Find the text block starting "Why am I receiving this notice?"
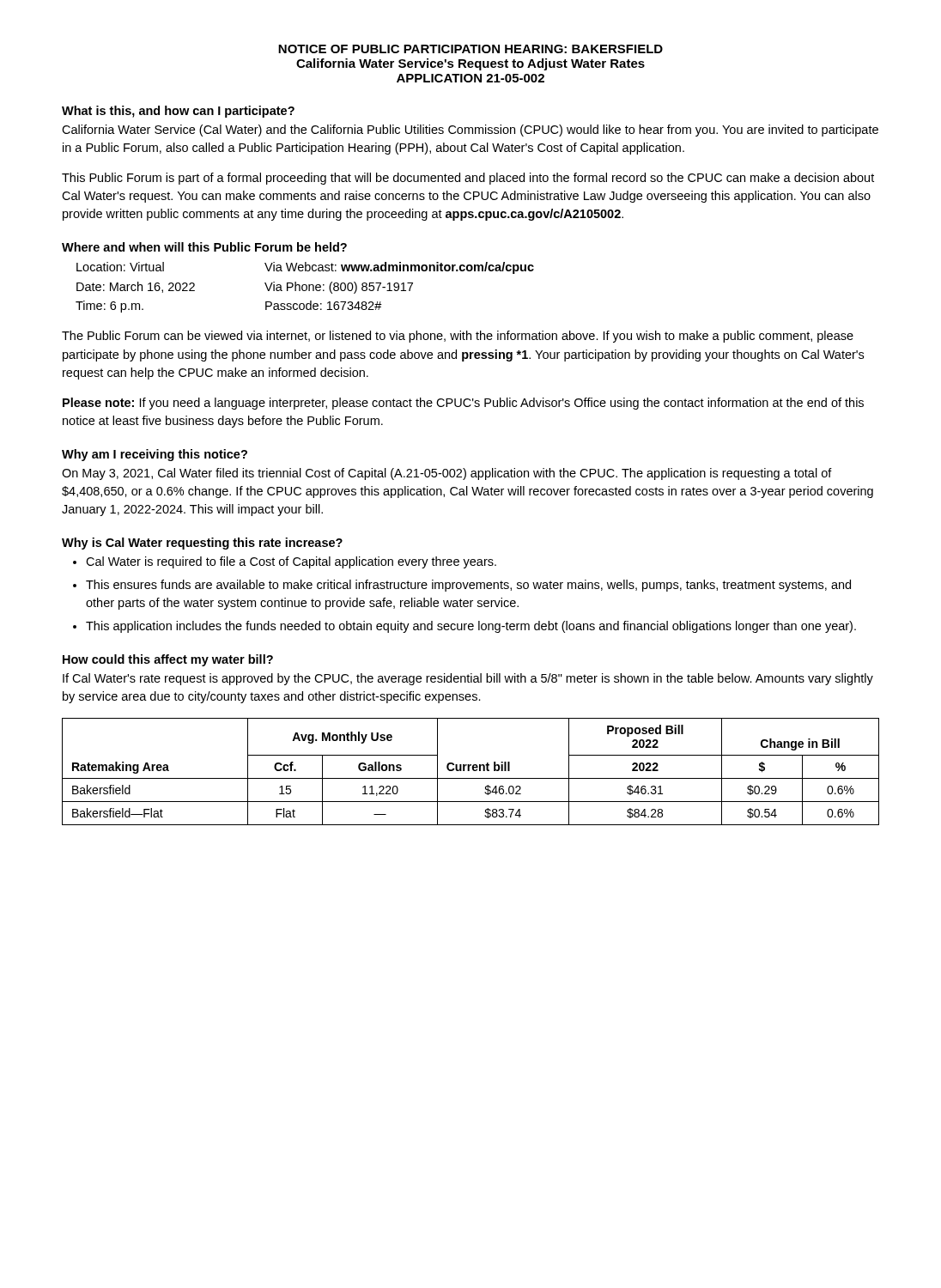 (155, 454)
